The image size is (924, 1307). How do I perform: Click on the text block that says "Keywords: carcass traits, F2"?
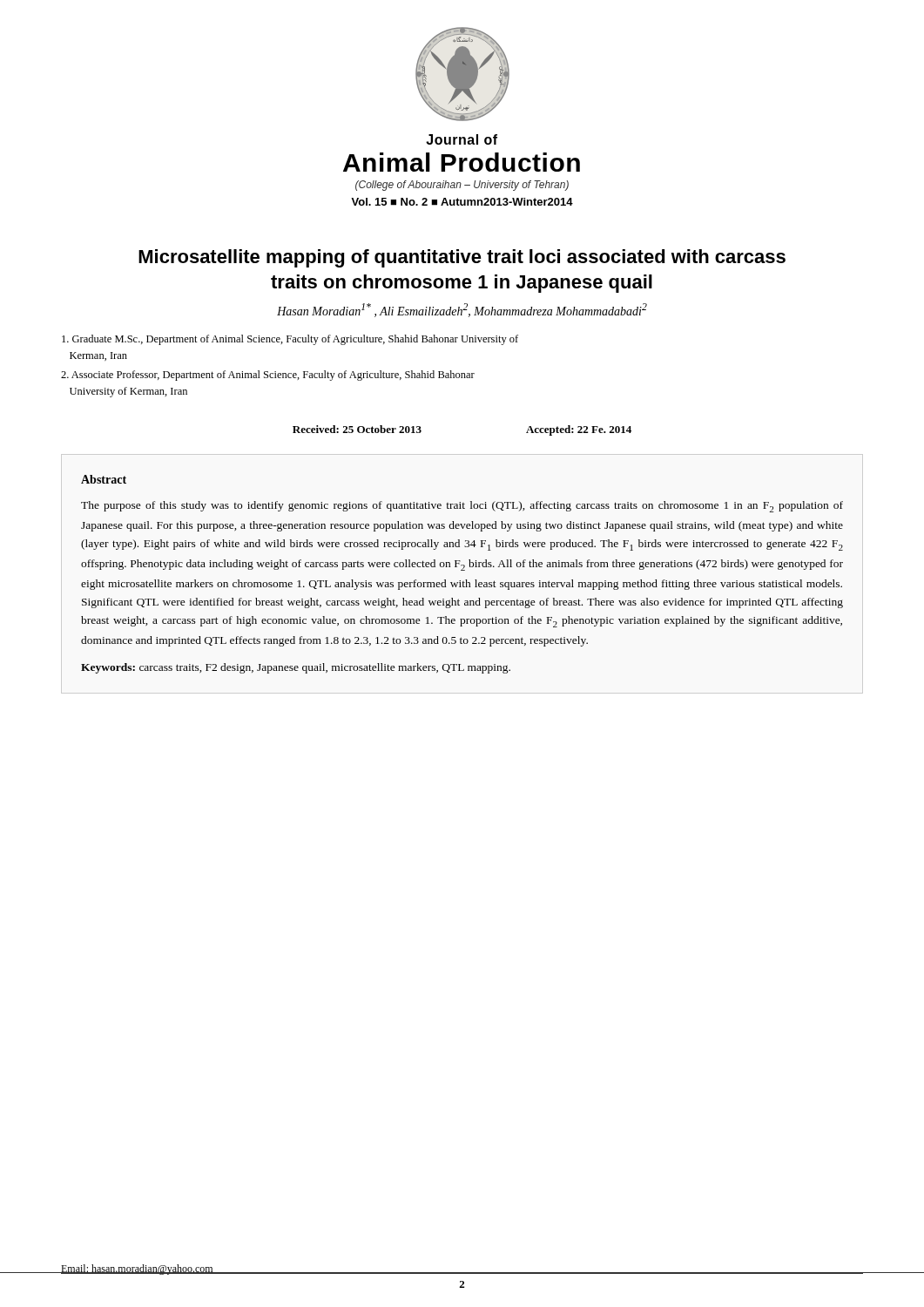[296, 667]
